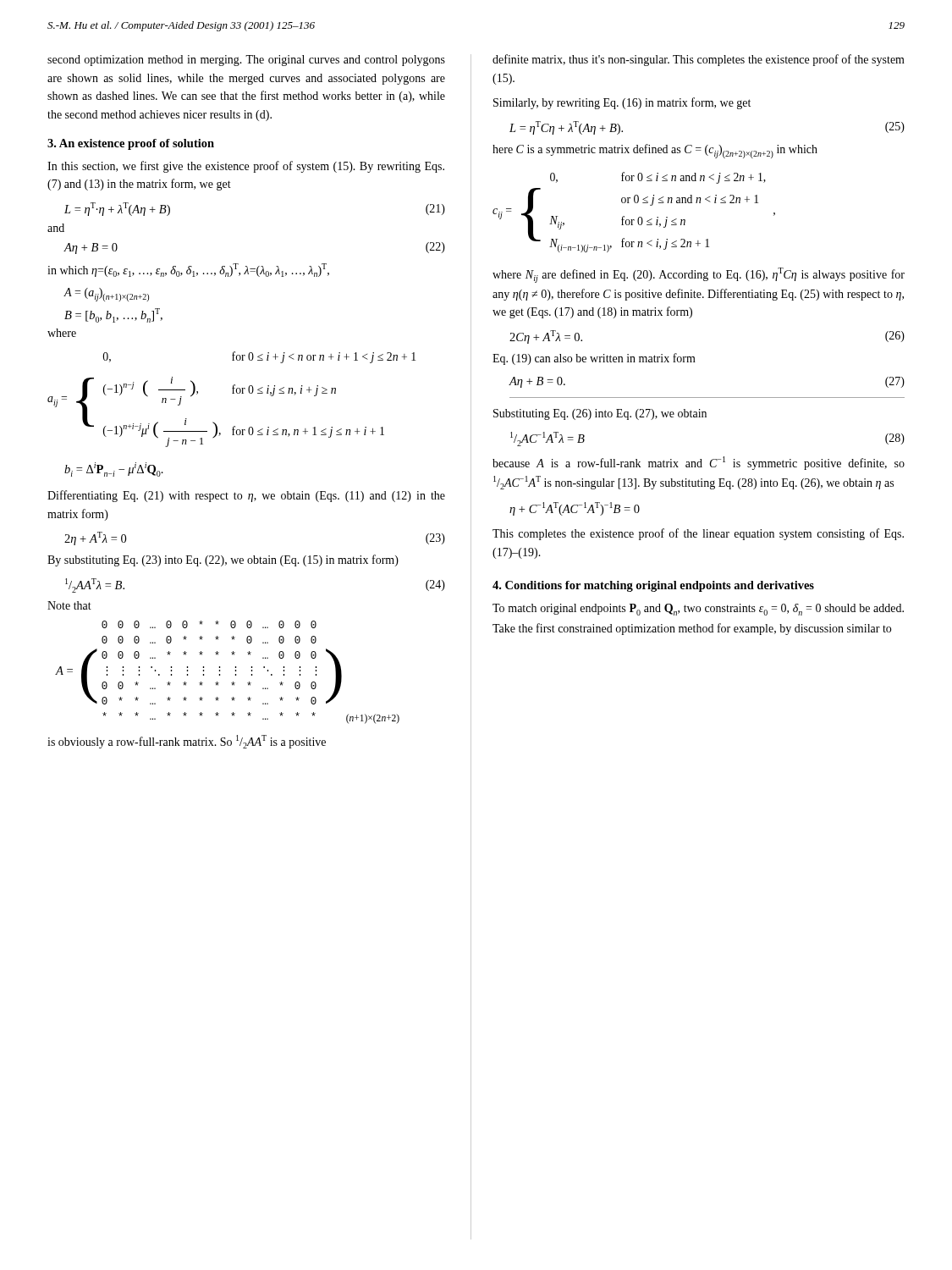Where is the formula that starts "2Cη + ATλ"?

pos(552,336)
